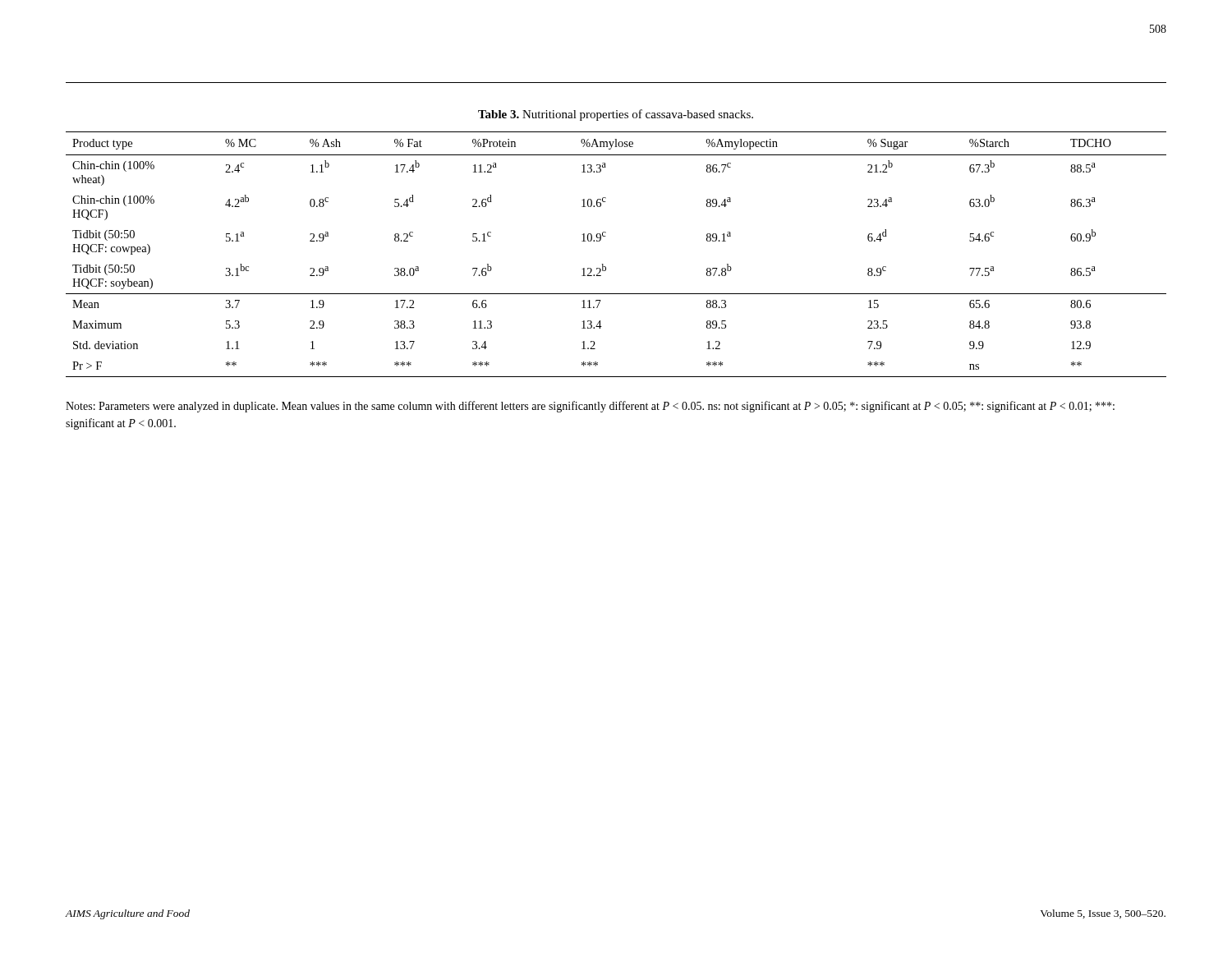Locate the table with the text "12.2 b"
The height and width of the screenshot is (953, 1232).
[x=616, y=258]
